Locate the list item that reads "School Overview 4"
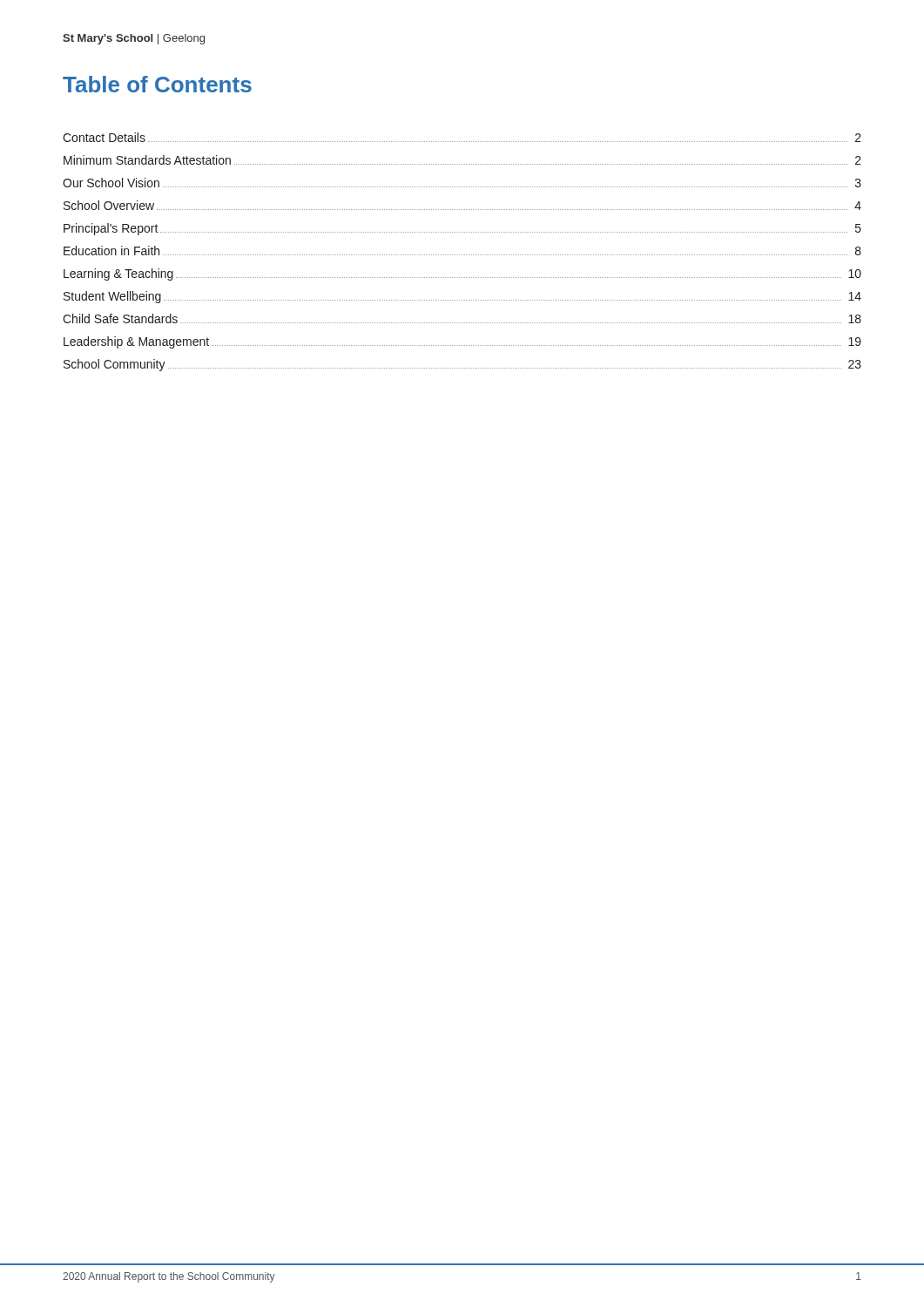Image resolution: width=924 pixels, height=1307 pixels. tap(462, 206)
